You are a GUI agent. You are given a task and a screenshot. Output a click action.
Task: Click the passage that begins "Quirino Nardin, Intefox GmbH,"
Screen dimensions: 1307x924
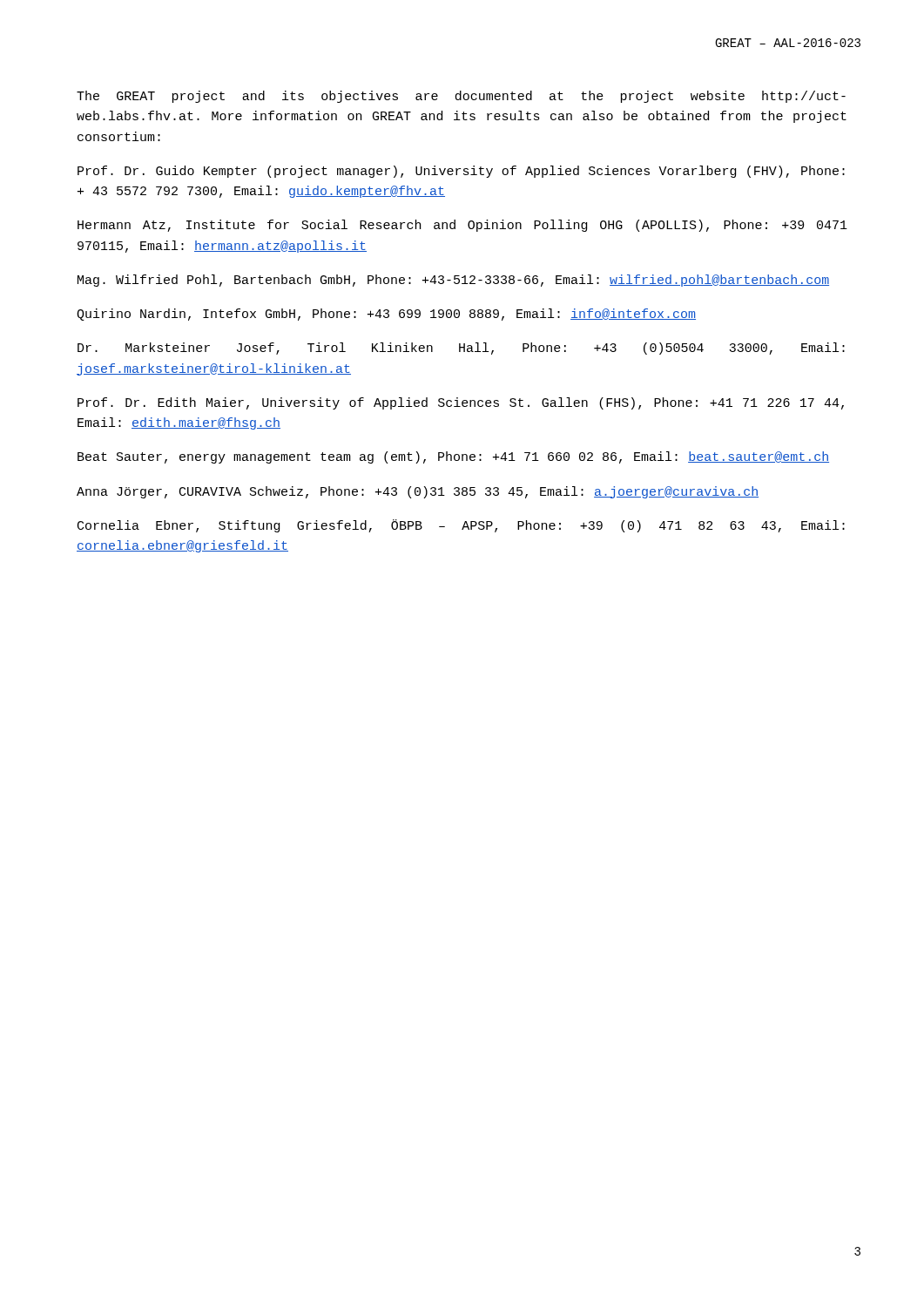pos(386,315)
